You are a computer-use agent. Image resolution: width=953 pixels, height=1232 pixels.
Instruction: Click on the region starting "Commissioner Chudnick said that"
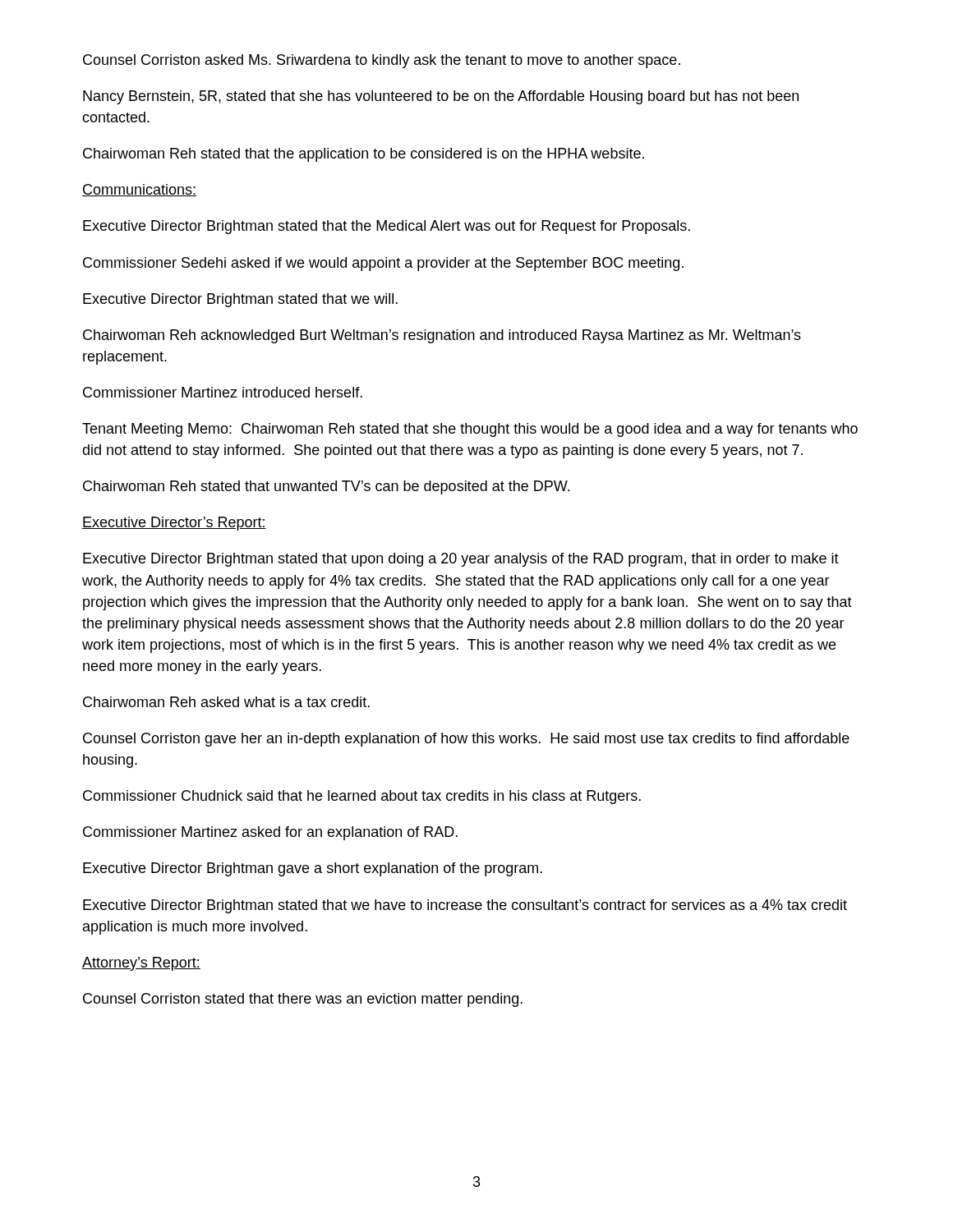click(362, 796)
